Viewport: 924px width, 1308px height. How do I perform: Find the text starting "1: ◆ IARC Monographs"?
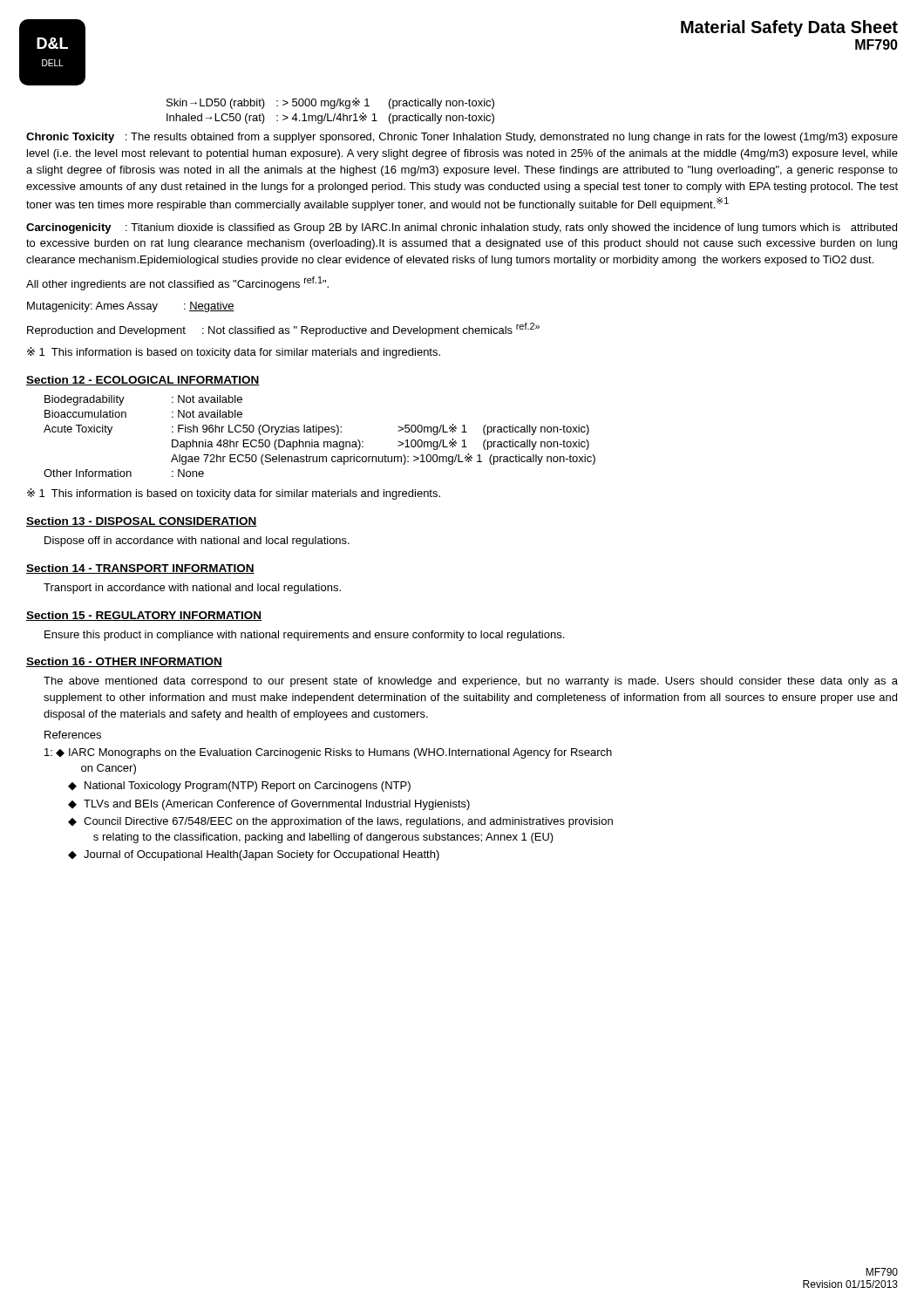(x=328, y=761)
